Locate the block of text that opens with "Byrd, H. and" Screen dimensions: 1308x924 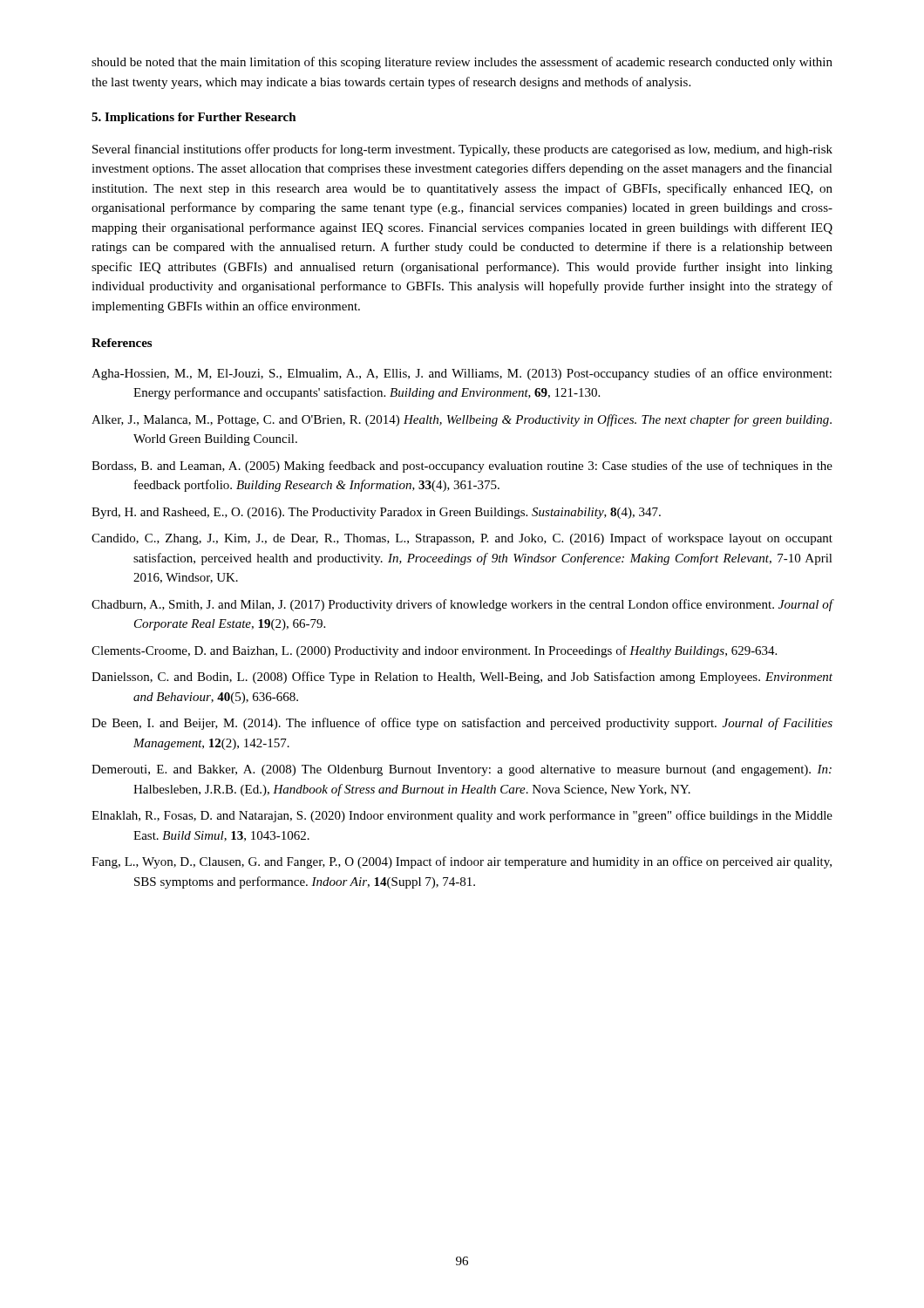377,511
